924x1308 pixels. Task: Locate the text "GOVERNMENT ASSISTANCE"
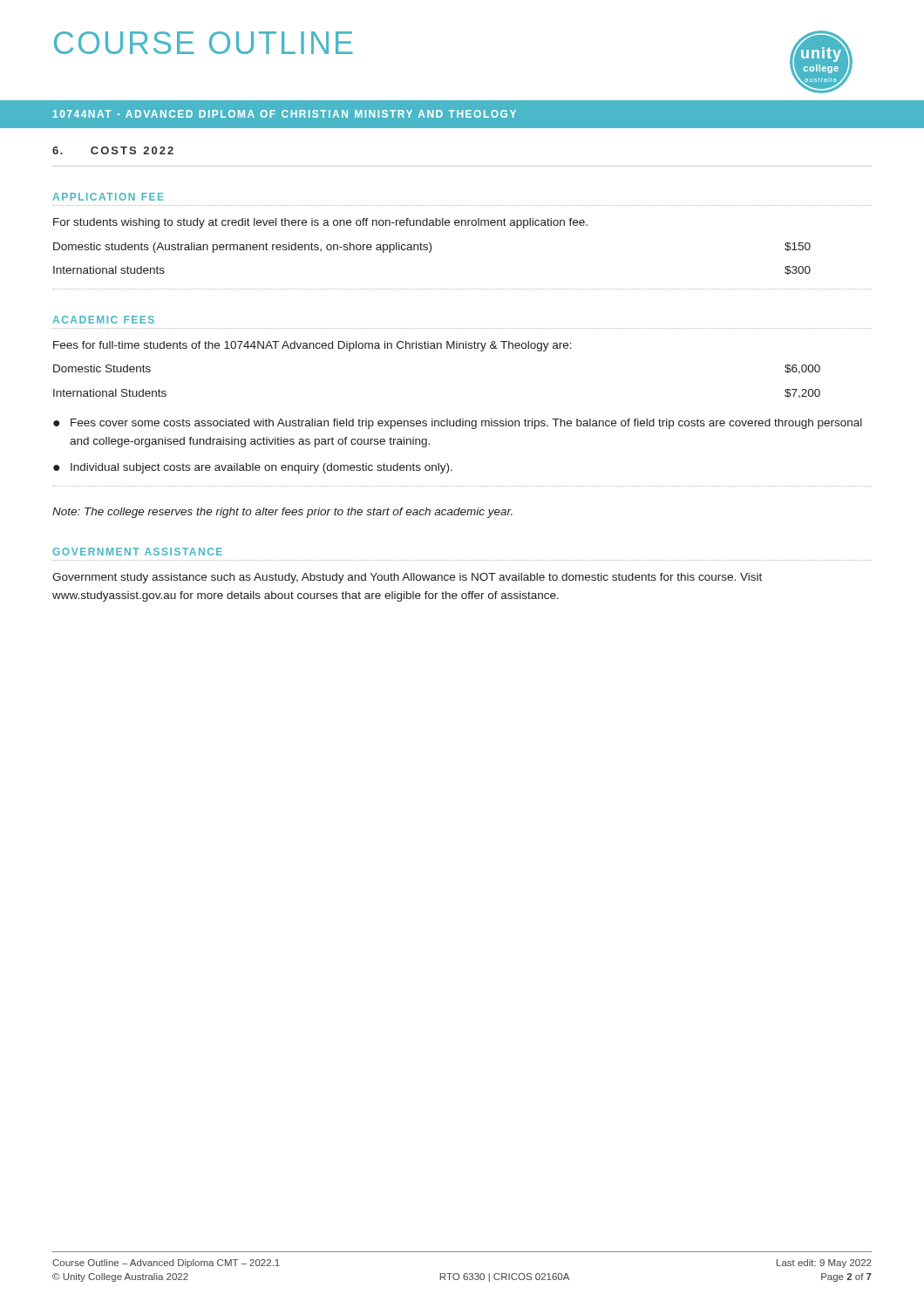point(138,552)
